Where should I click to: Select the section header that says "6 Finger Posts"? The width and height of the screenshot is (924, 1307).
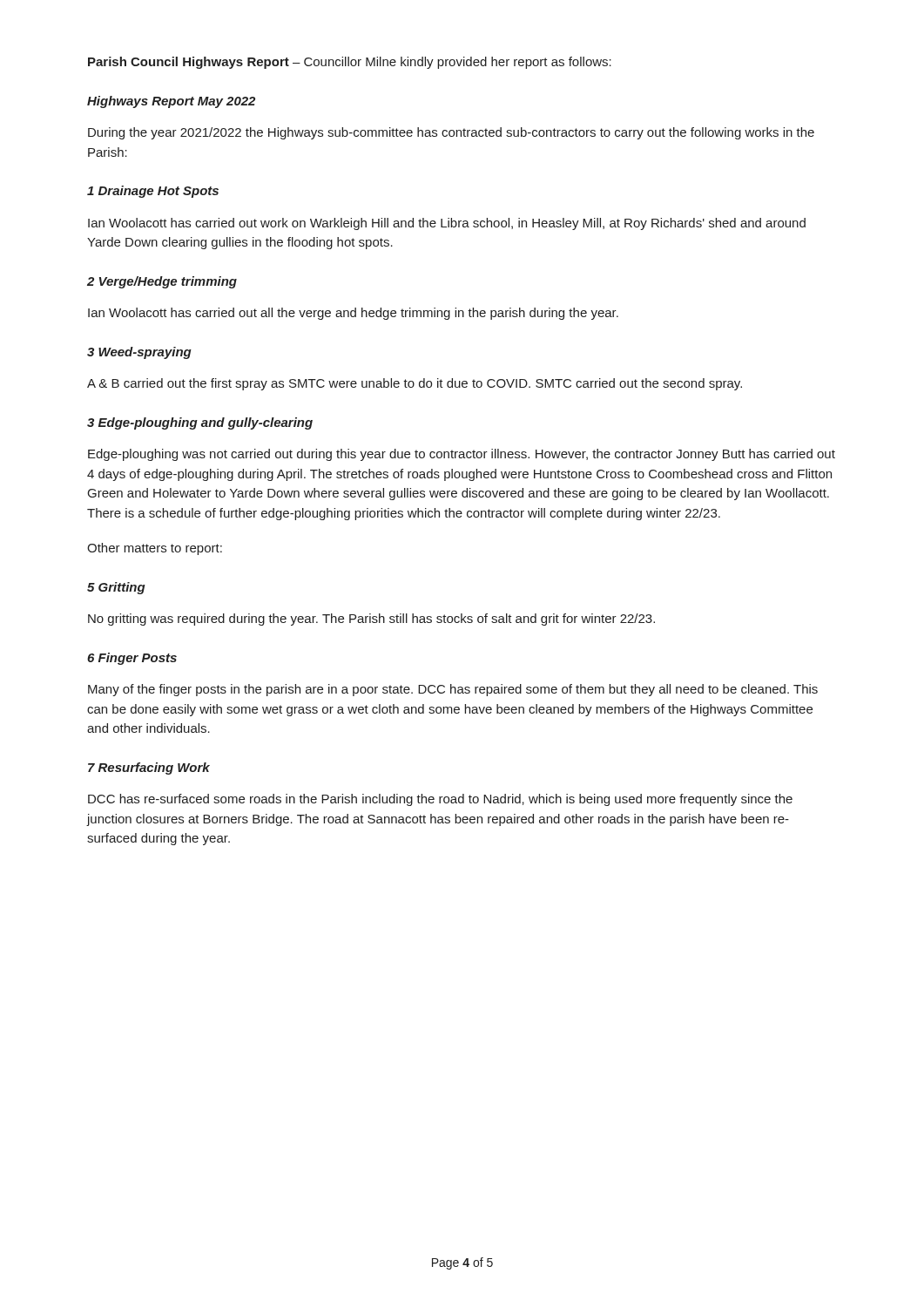[132, 659]
